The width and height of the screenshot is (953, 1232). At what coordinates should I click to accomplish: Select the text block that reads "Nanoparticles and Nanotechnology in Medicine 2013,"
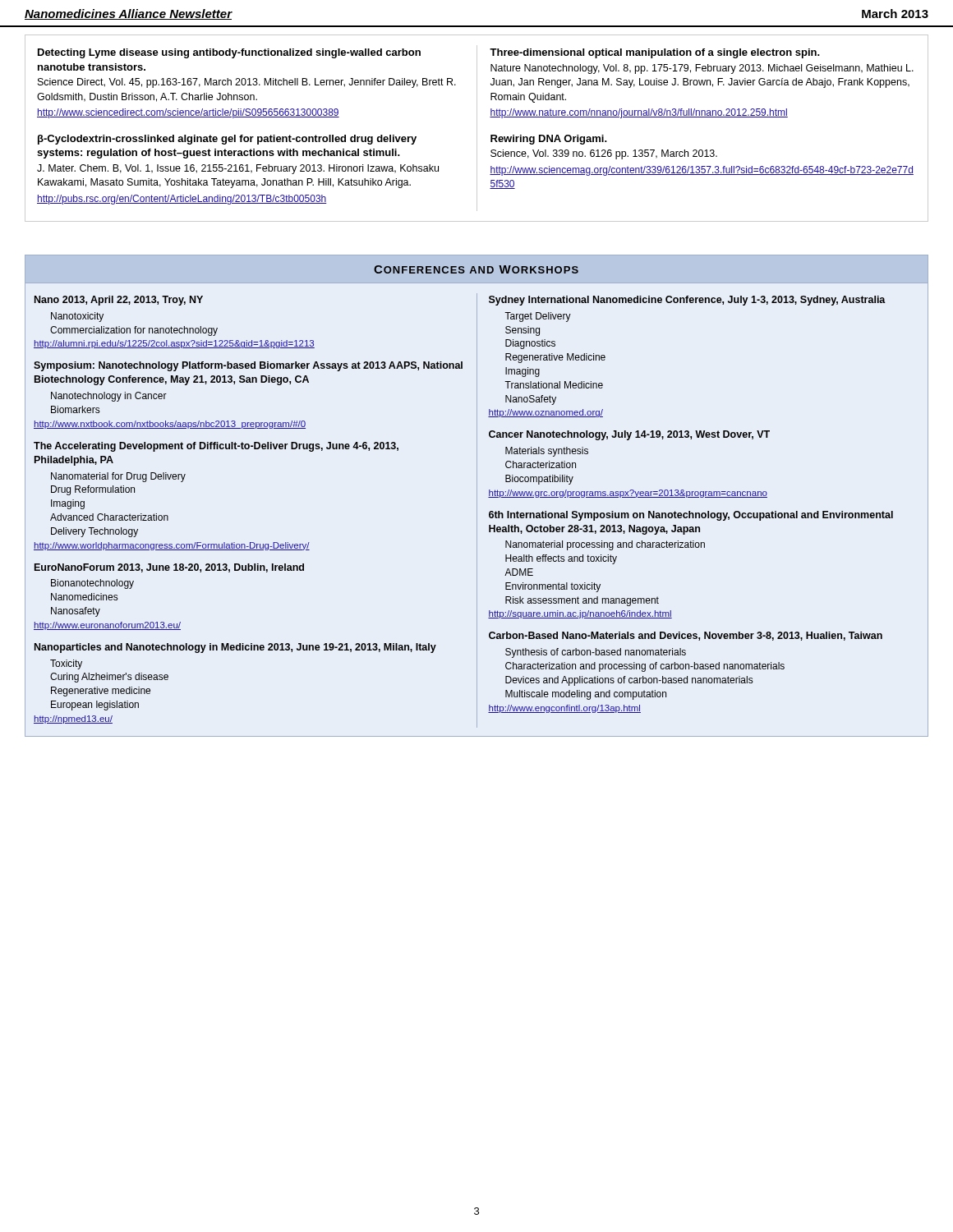pyautogui.click(x=235, y=648)
